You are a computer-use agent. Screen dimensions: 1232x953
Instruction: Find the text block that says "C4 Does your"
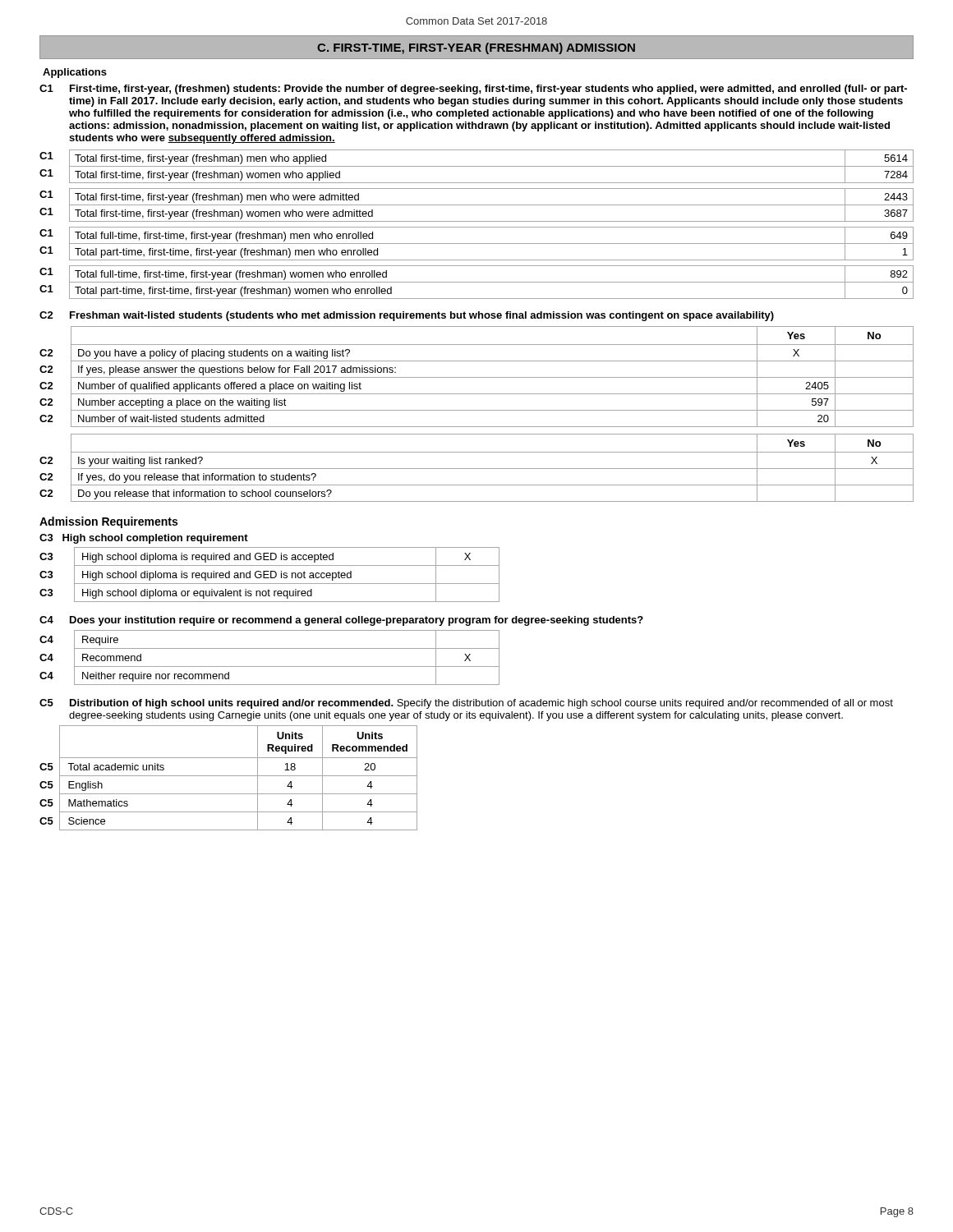click(476, 620)
